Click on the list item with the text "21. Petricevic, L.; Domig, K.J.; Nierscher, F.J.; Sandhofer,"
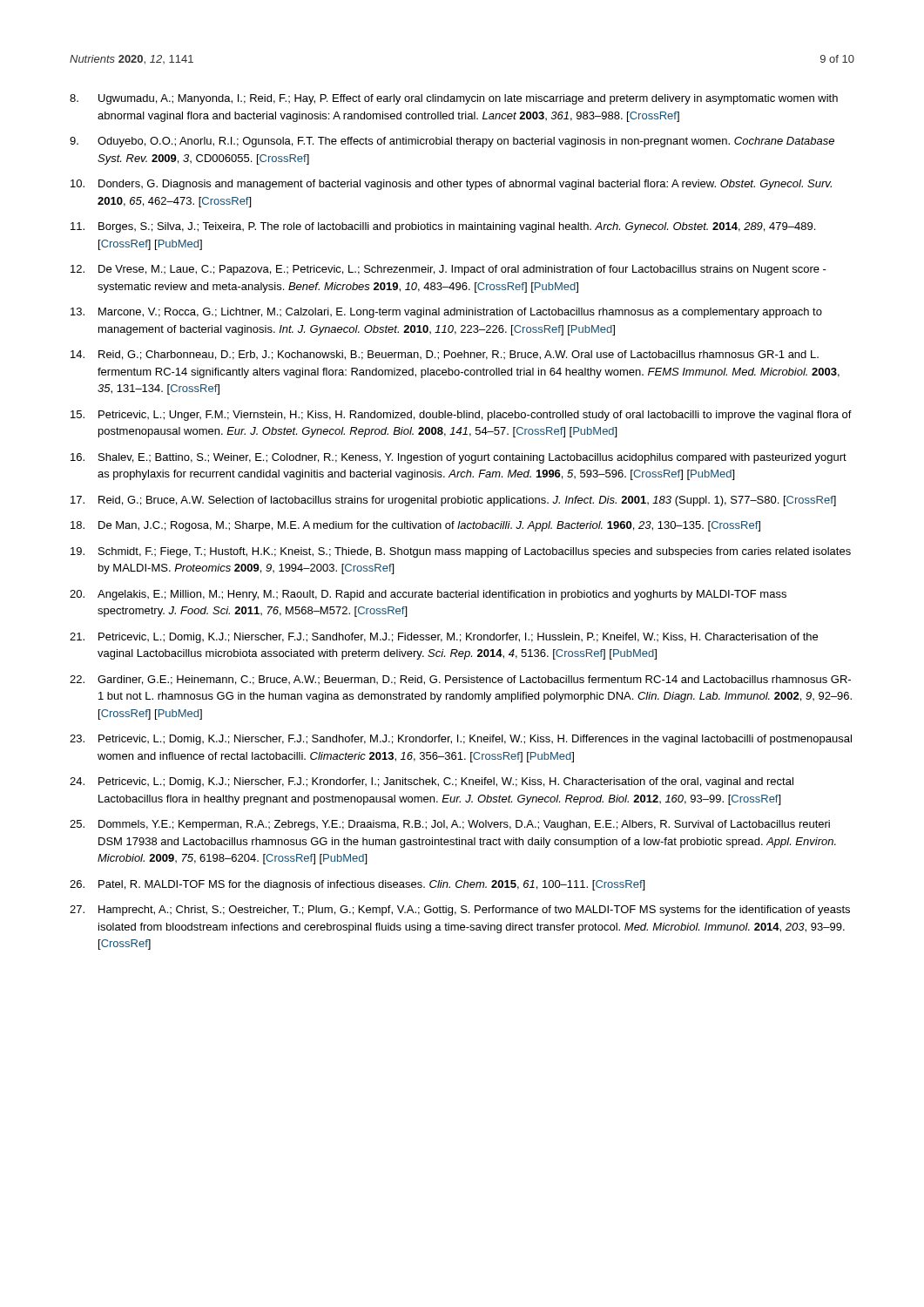 pos(462,645)
